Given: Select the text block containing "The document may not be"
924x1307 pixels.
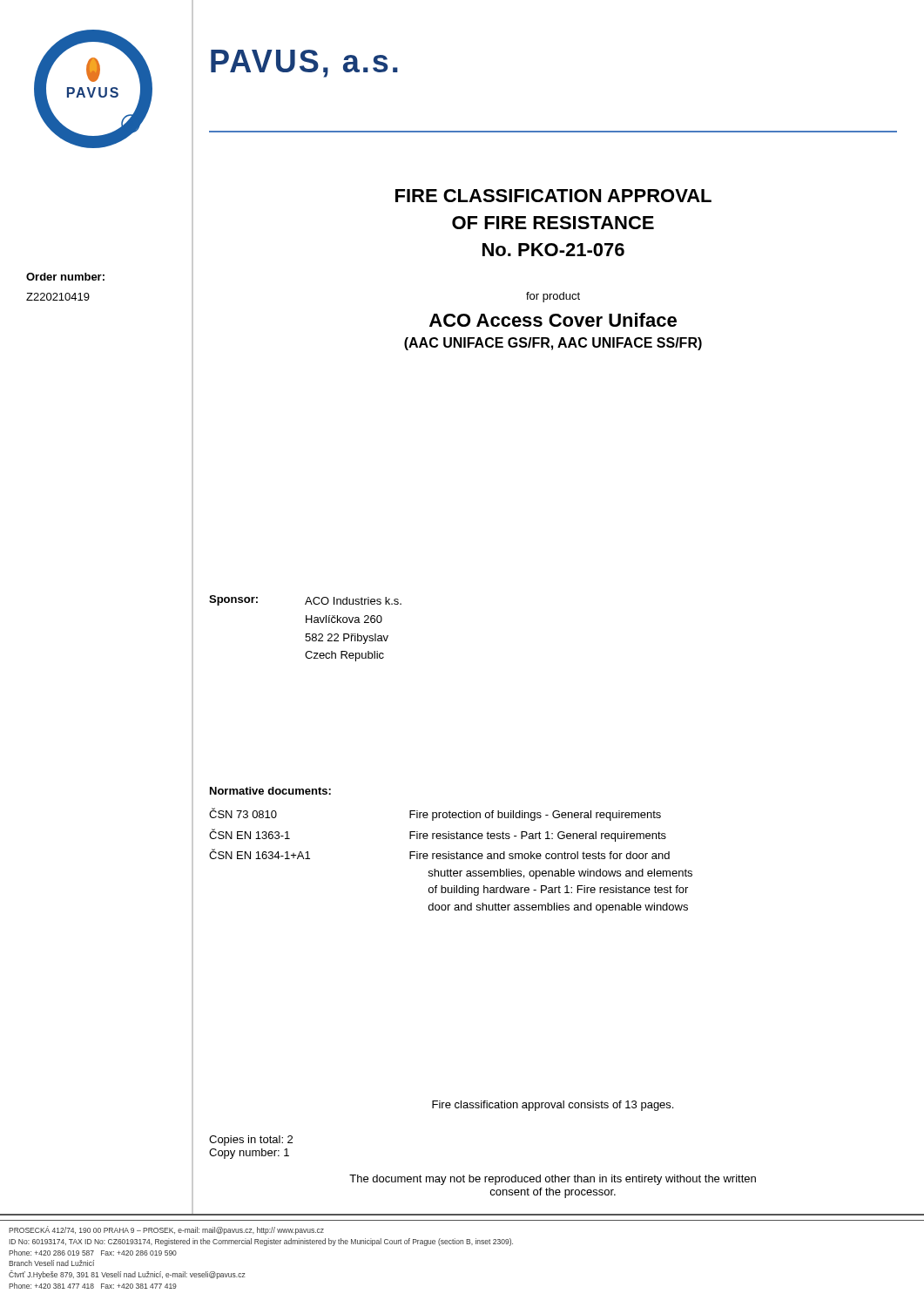Looking at the screenshot, I should [x=553, y=1185].
